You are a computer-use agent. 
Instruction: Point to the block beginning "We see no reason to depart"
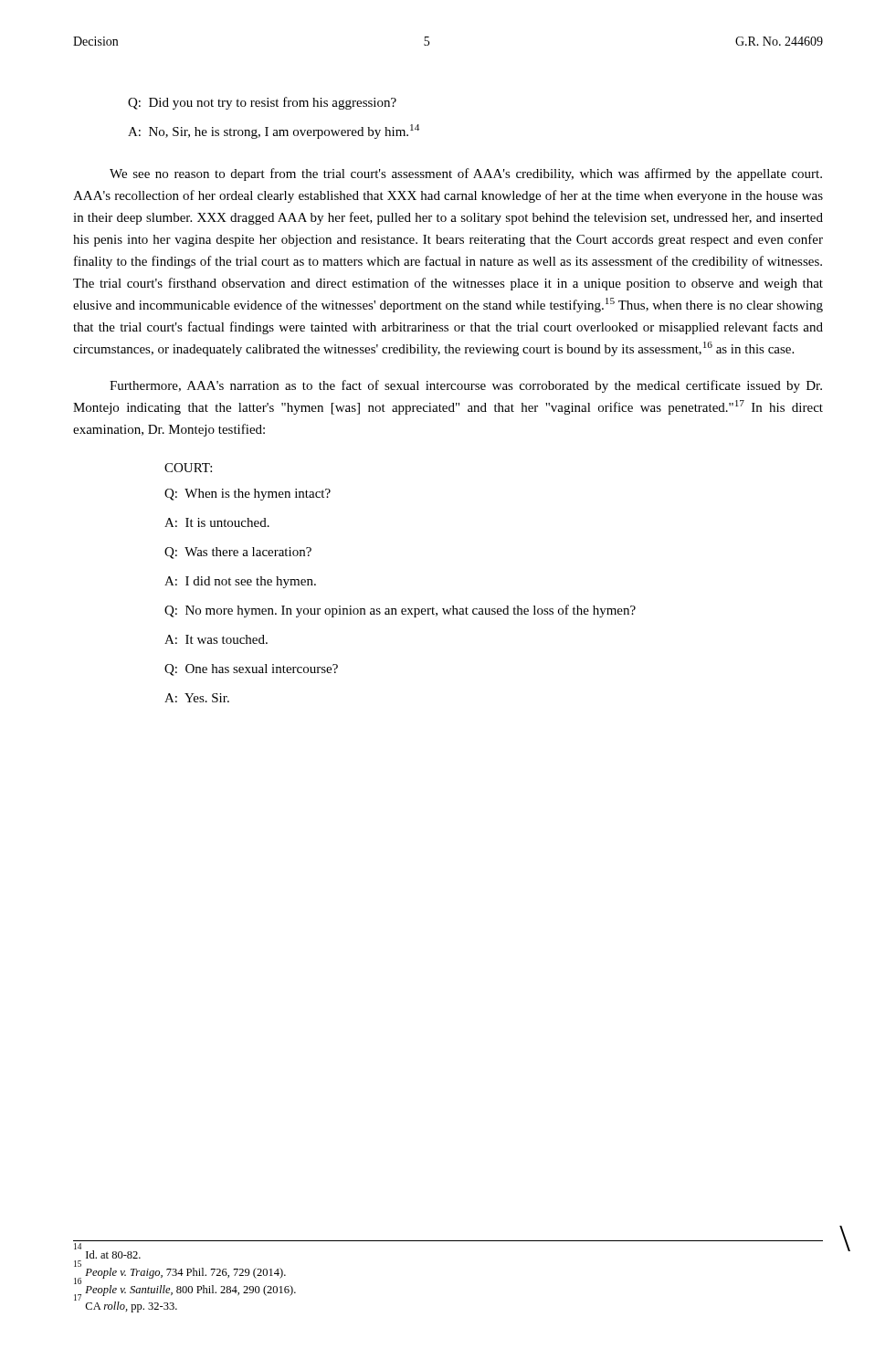coord(448,261)
